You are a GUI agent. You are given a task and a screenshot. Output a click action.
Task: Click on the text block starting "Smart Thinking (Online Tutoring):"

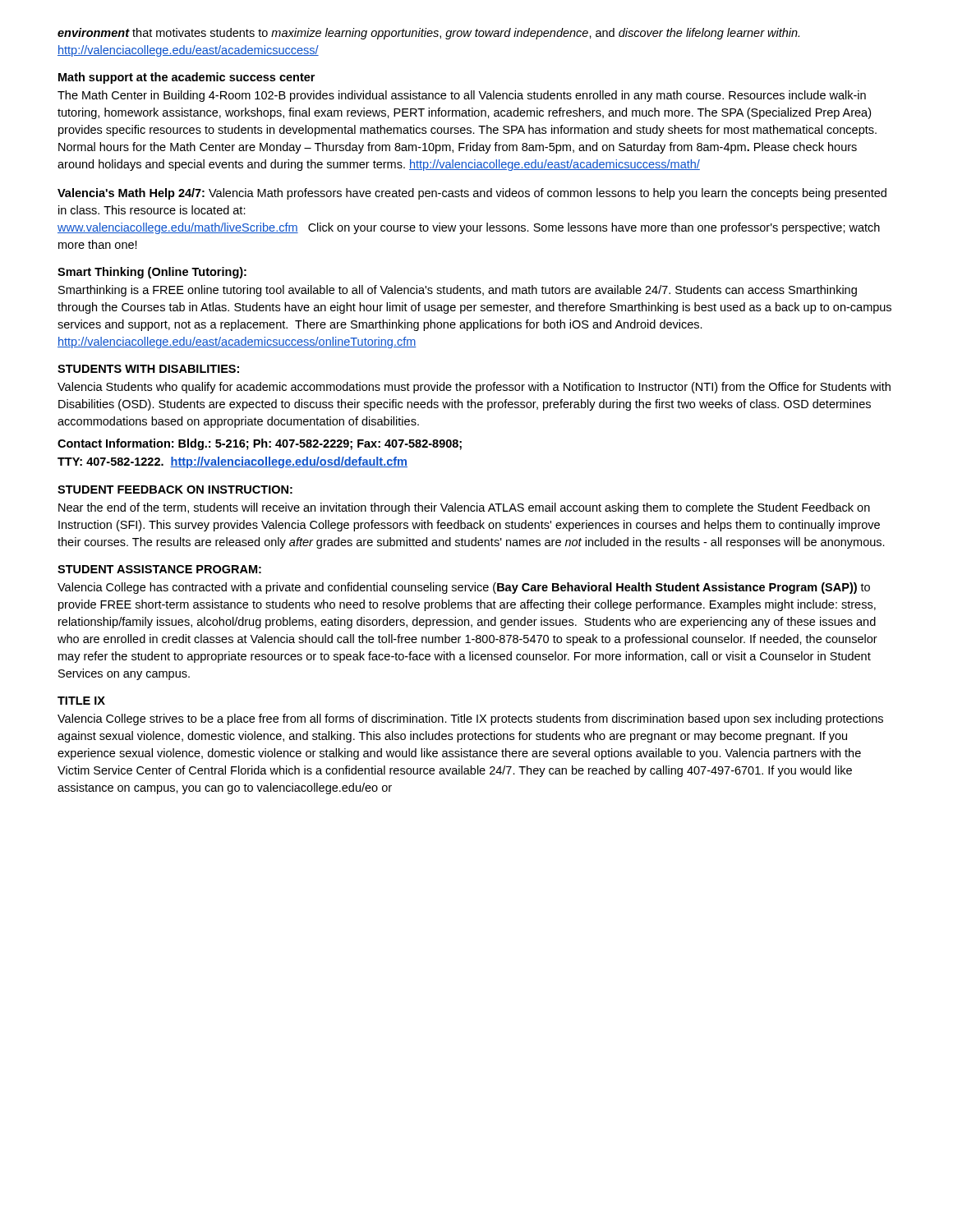coord(152,272)
